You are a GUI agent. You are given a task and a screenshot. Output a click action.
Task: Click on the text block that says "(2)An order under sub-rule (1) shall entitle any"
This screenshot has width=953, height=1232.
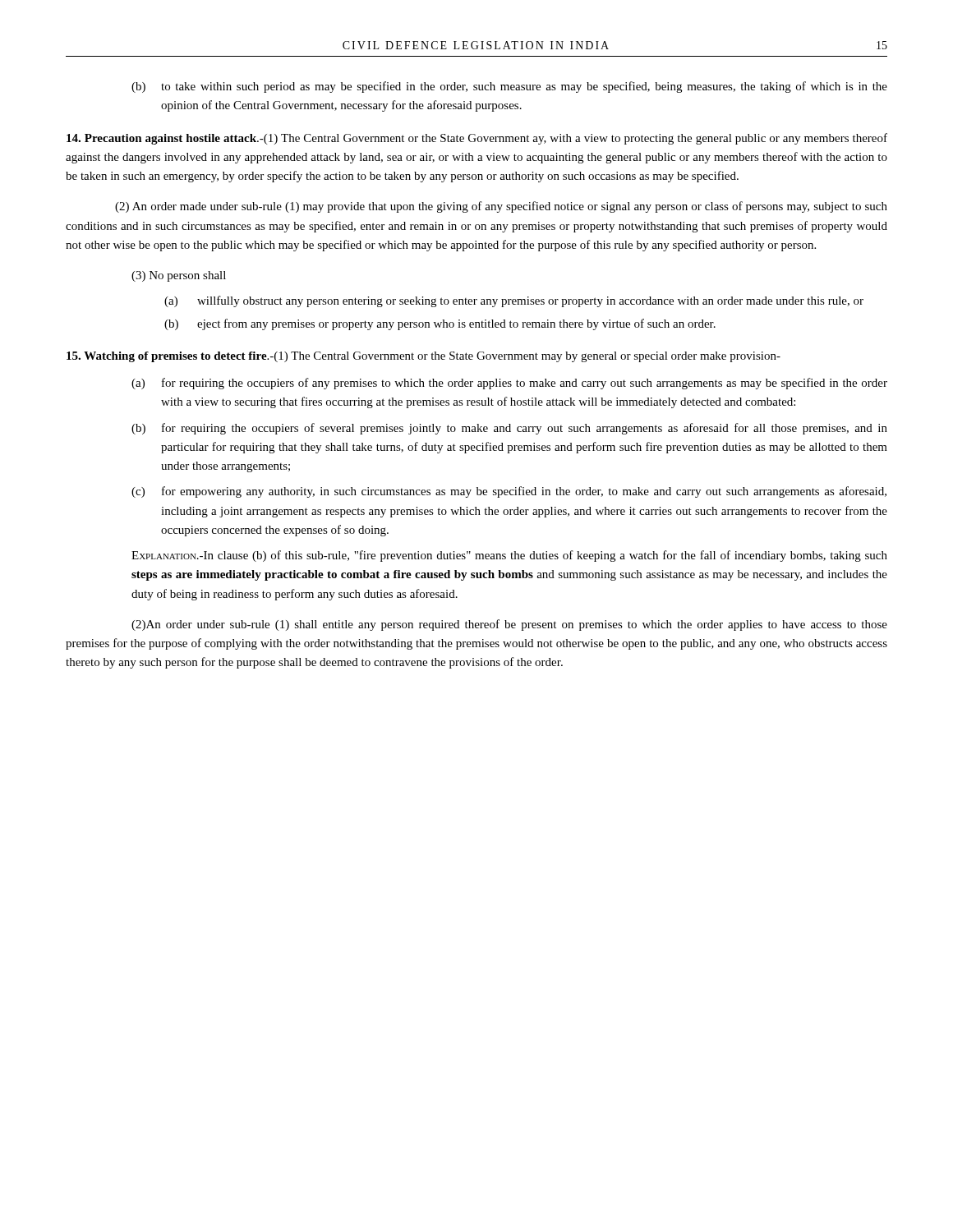coord(476,643)
